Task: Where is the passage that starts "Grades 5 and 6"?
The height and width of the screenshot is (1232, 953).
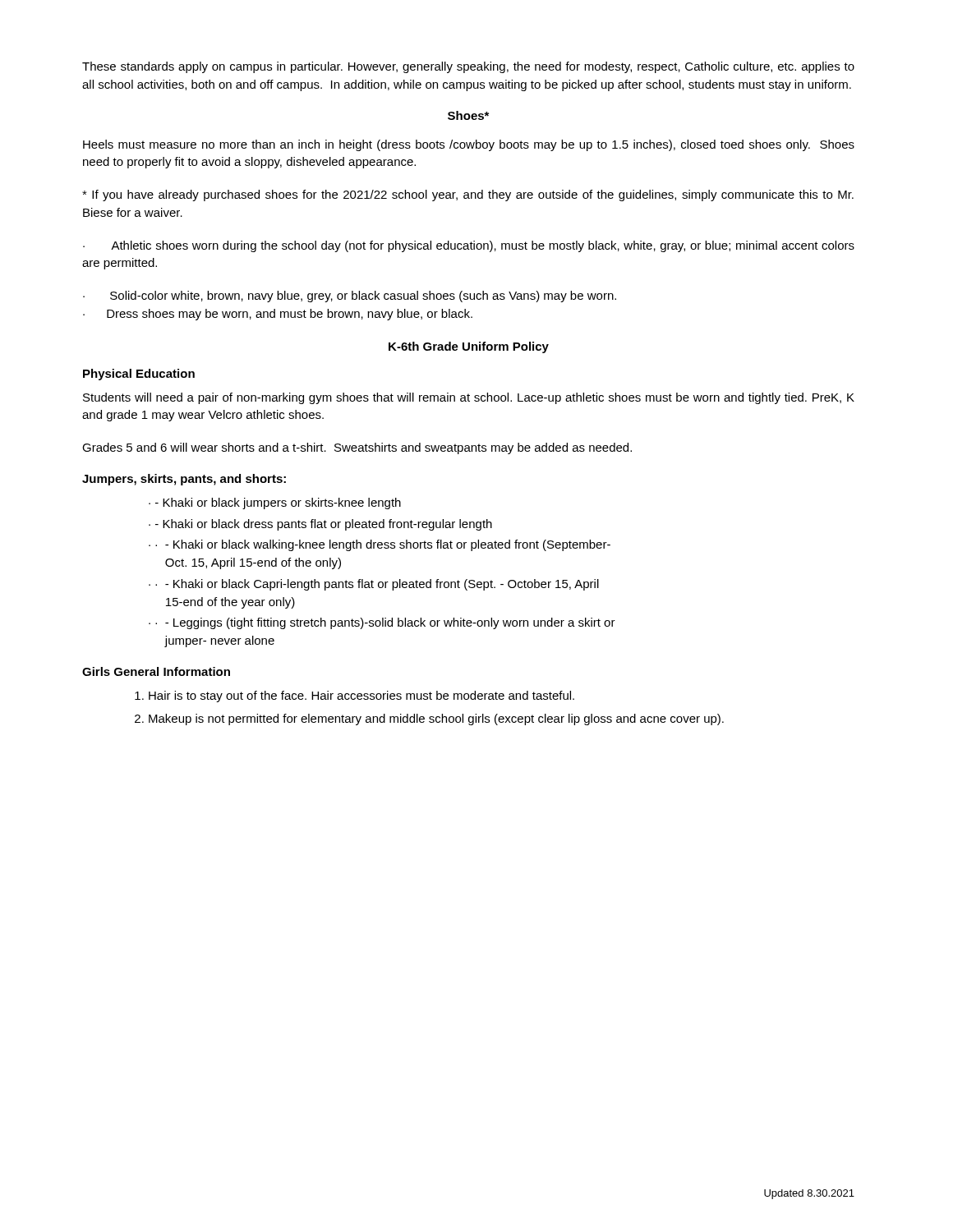Action: click(358, 447)
